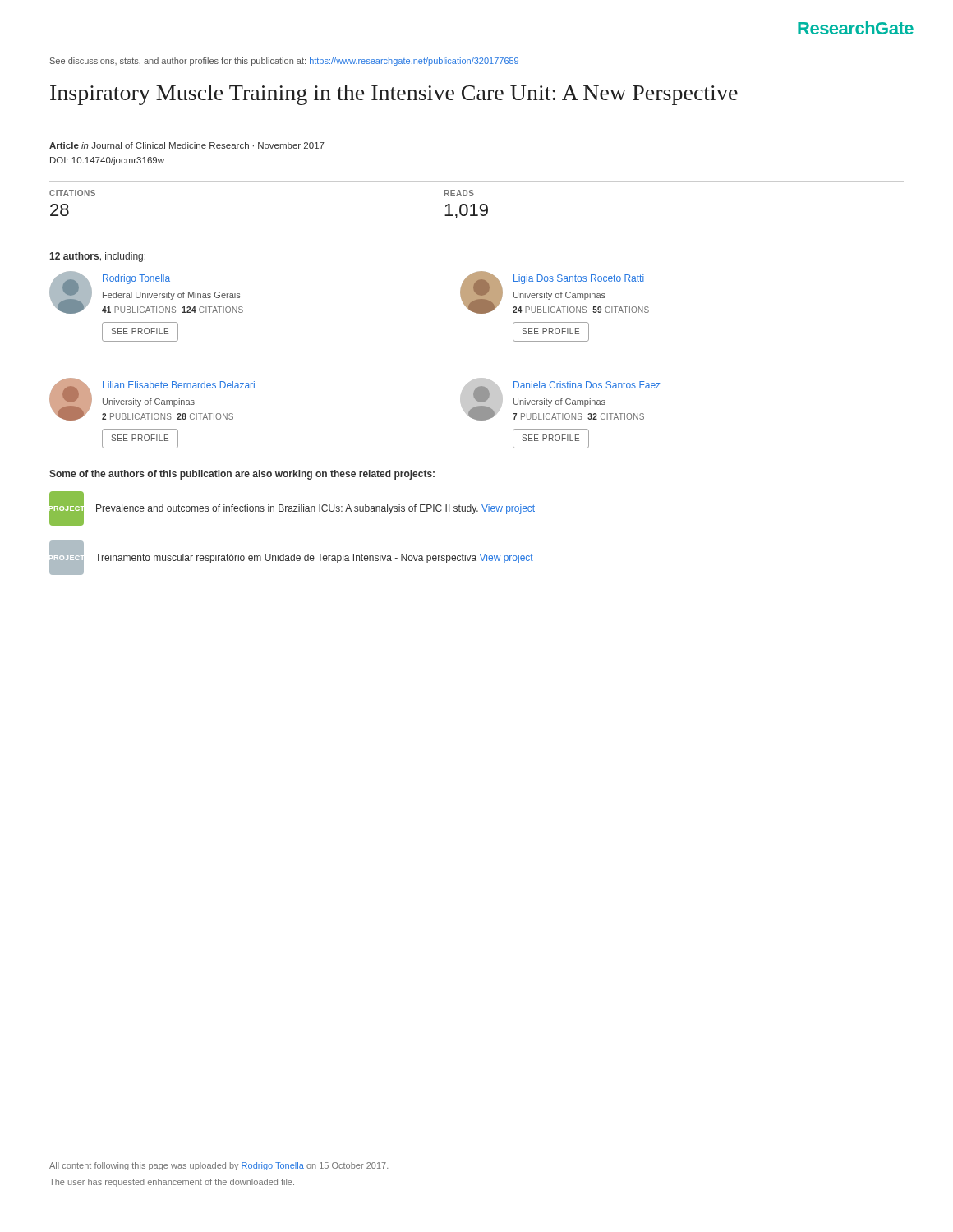Locate the element starting "Rodrigo Tonella Federal University of"
Image resolution: width=953 pixels, height=1232 pixels.
click(x=146, y=307)
